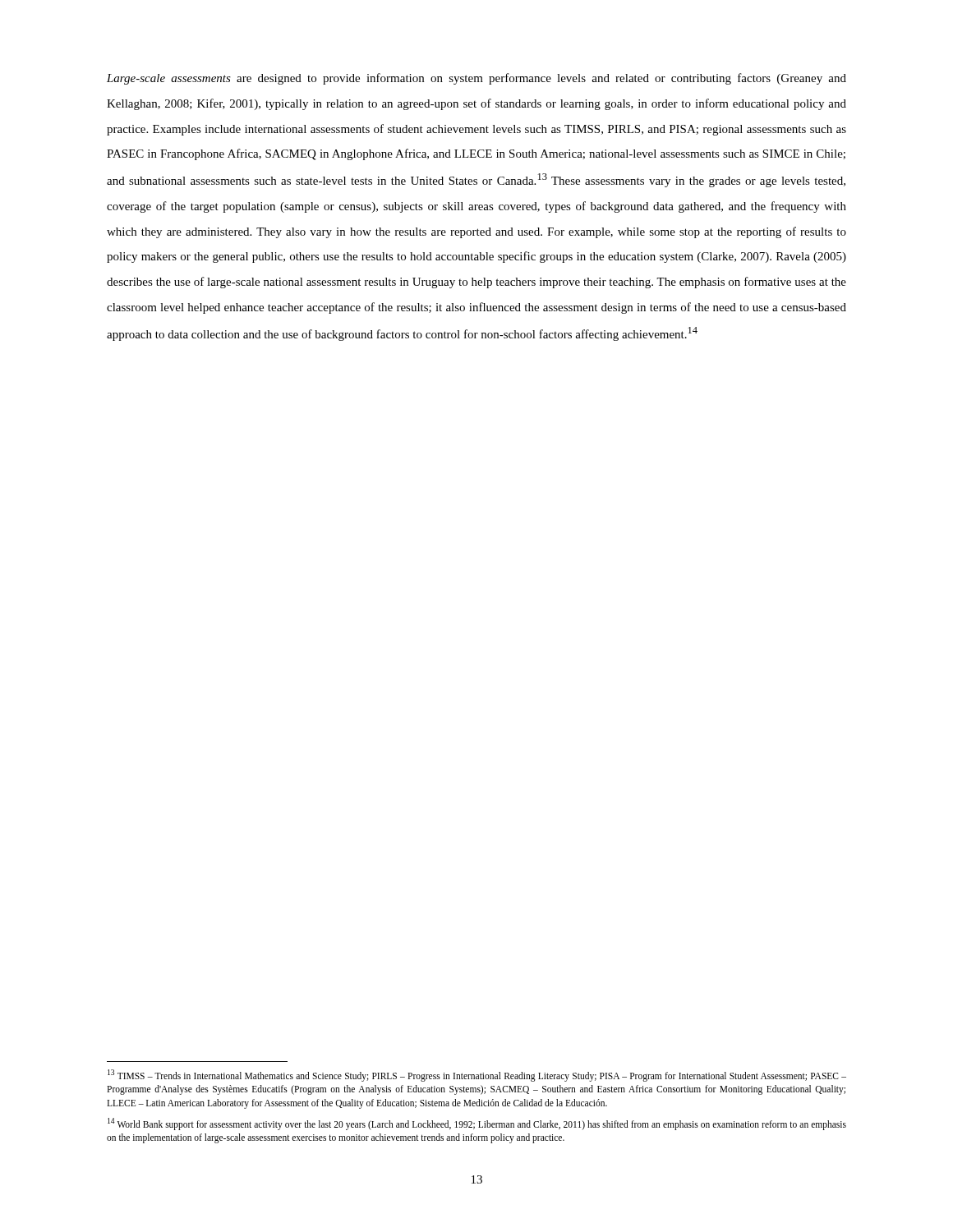
Task: Locate the text block that reads "Large-scale assessments are"
Action: coord(476,206)
